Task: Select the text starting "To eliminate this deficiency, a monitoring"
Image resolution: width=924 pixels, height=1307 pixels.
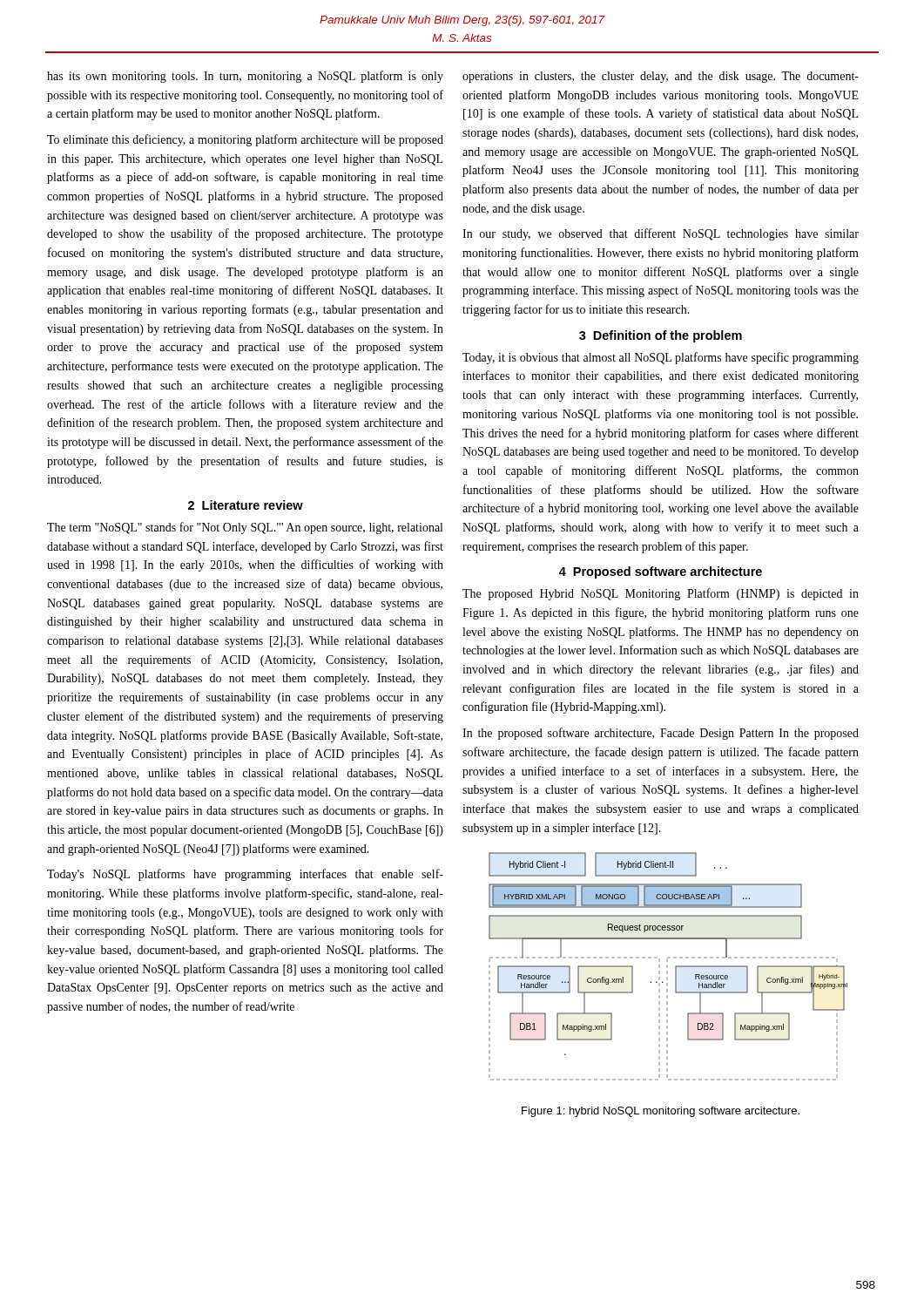Action: pos(245,310)
